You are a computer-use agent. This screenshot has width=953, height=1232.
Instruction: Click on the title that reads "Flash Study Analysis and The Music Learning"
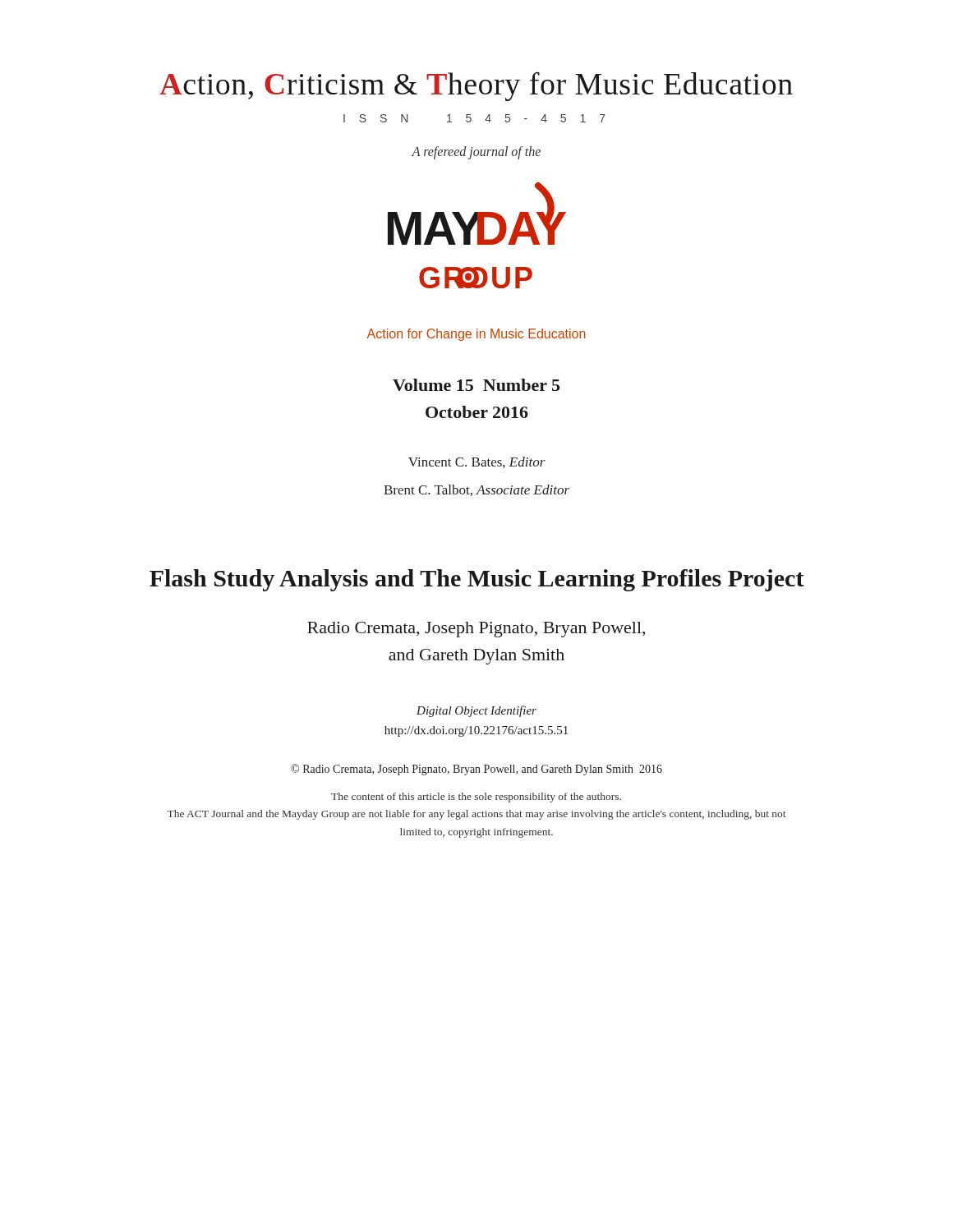476,577
